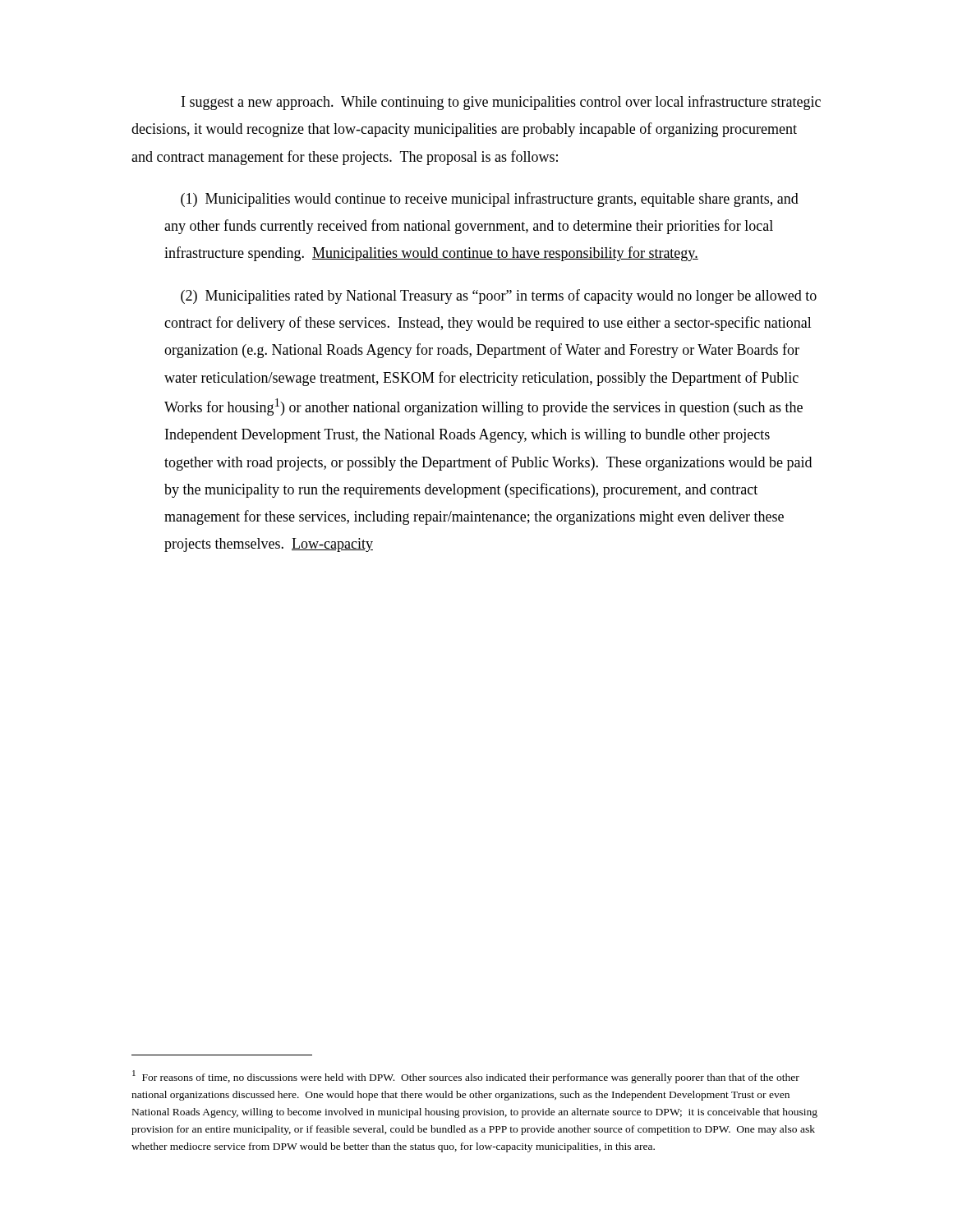953x1232 pixels.
Task: Point to the block beginning "1 For reasons of"
Action: click(x=476, y=1105)
